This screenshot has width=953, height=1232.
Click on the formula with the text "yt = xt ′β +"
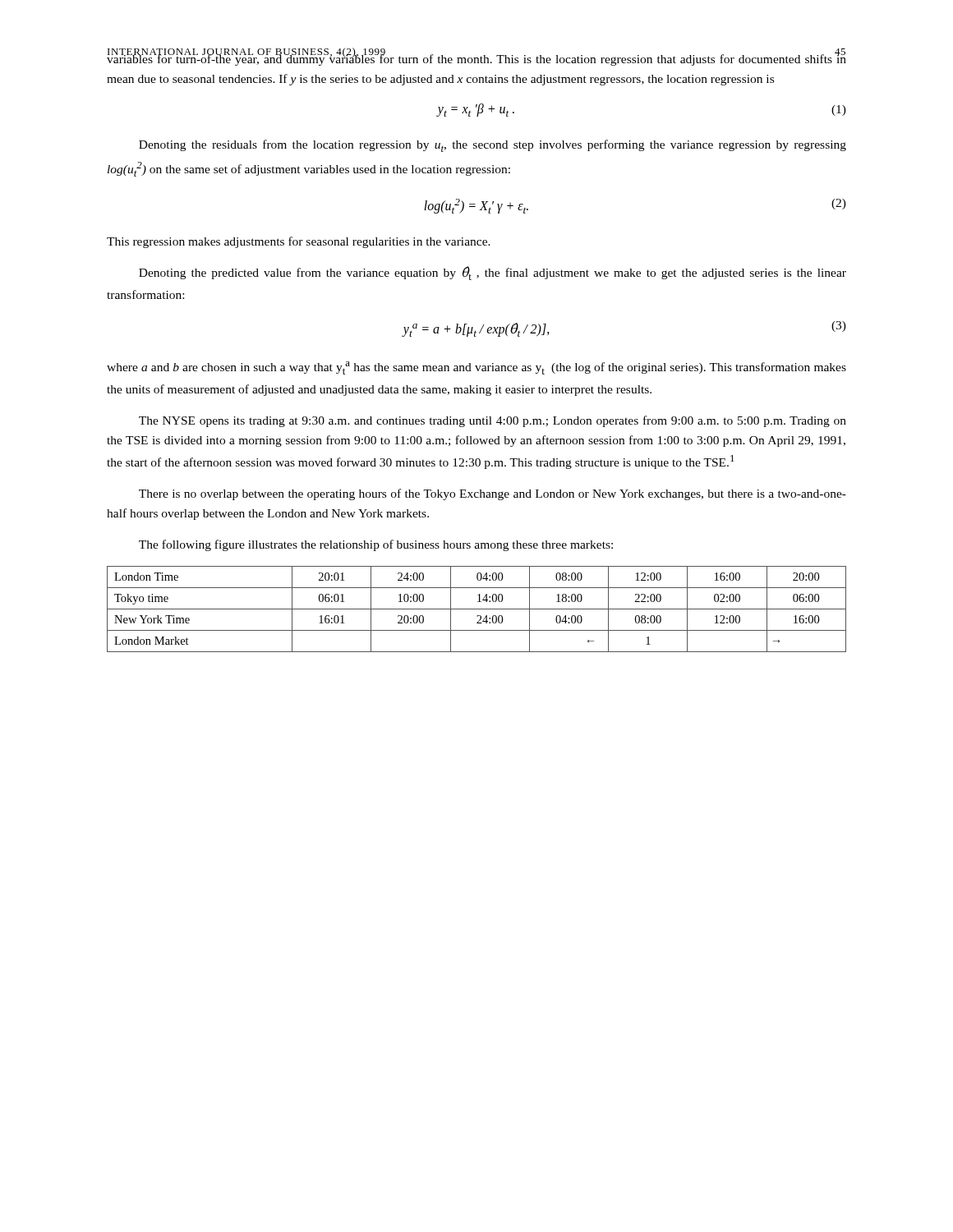click(479, 109)
